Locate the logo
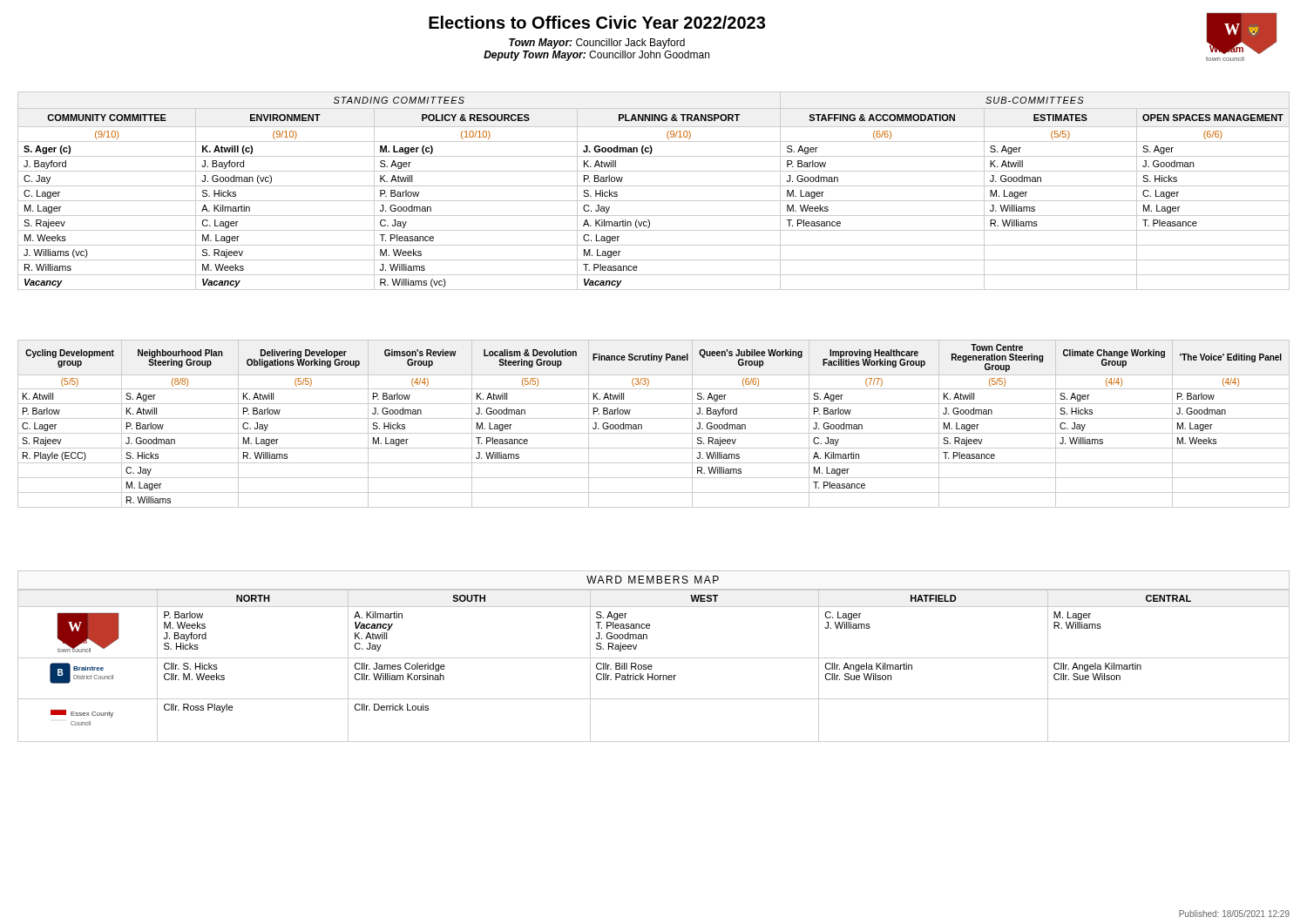Image resolution: width=1307 pixels, height=924 pixels. pyautogui.click(x=1242, y=35)
